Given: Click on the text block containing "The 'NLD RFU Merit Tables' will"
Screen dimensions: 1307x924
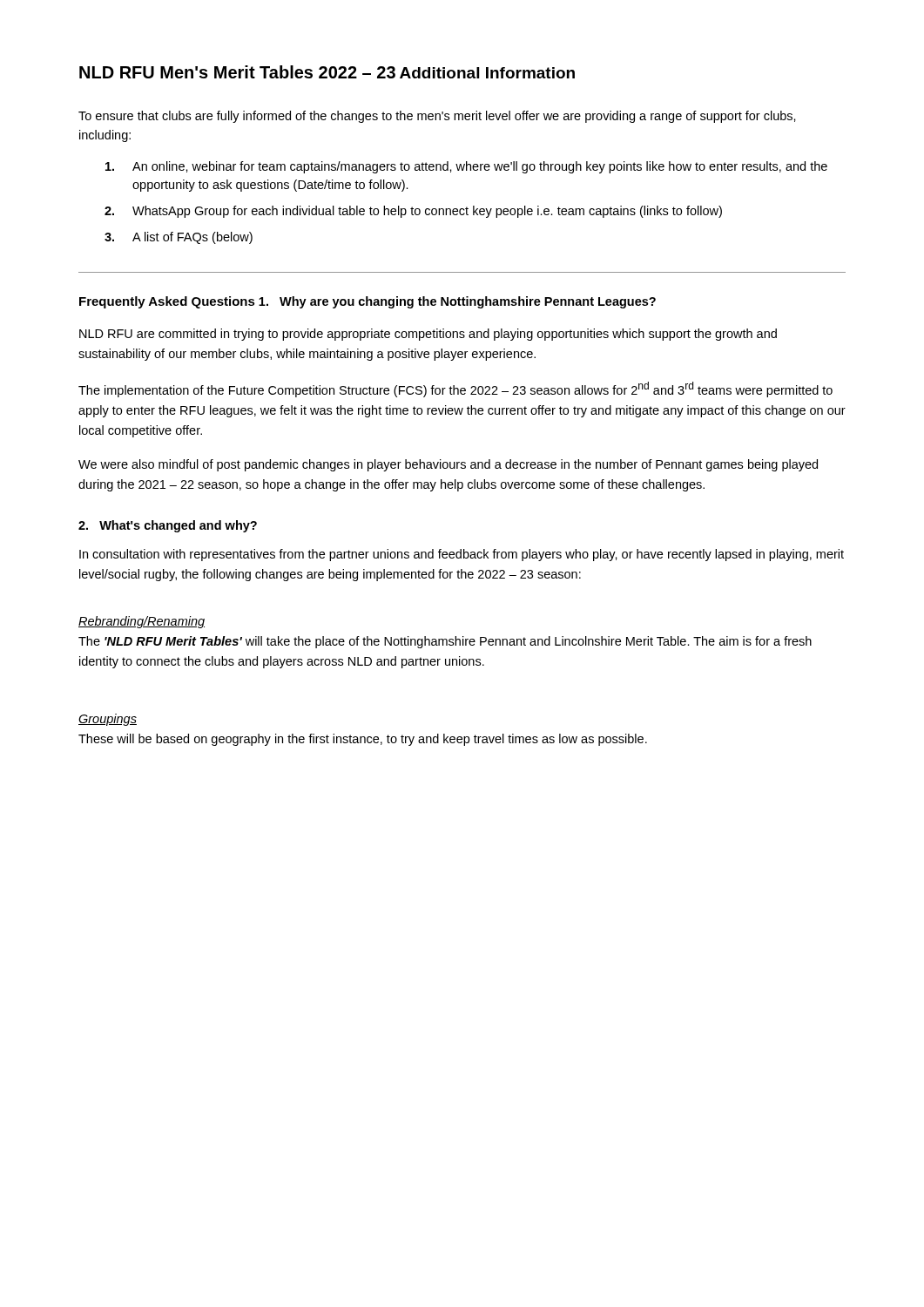Looking at the screenshot, I should click(x=462, y=652).
